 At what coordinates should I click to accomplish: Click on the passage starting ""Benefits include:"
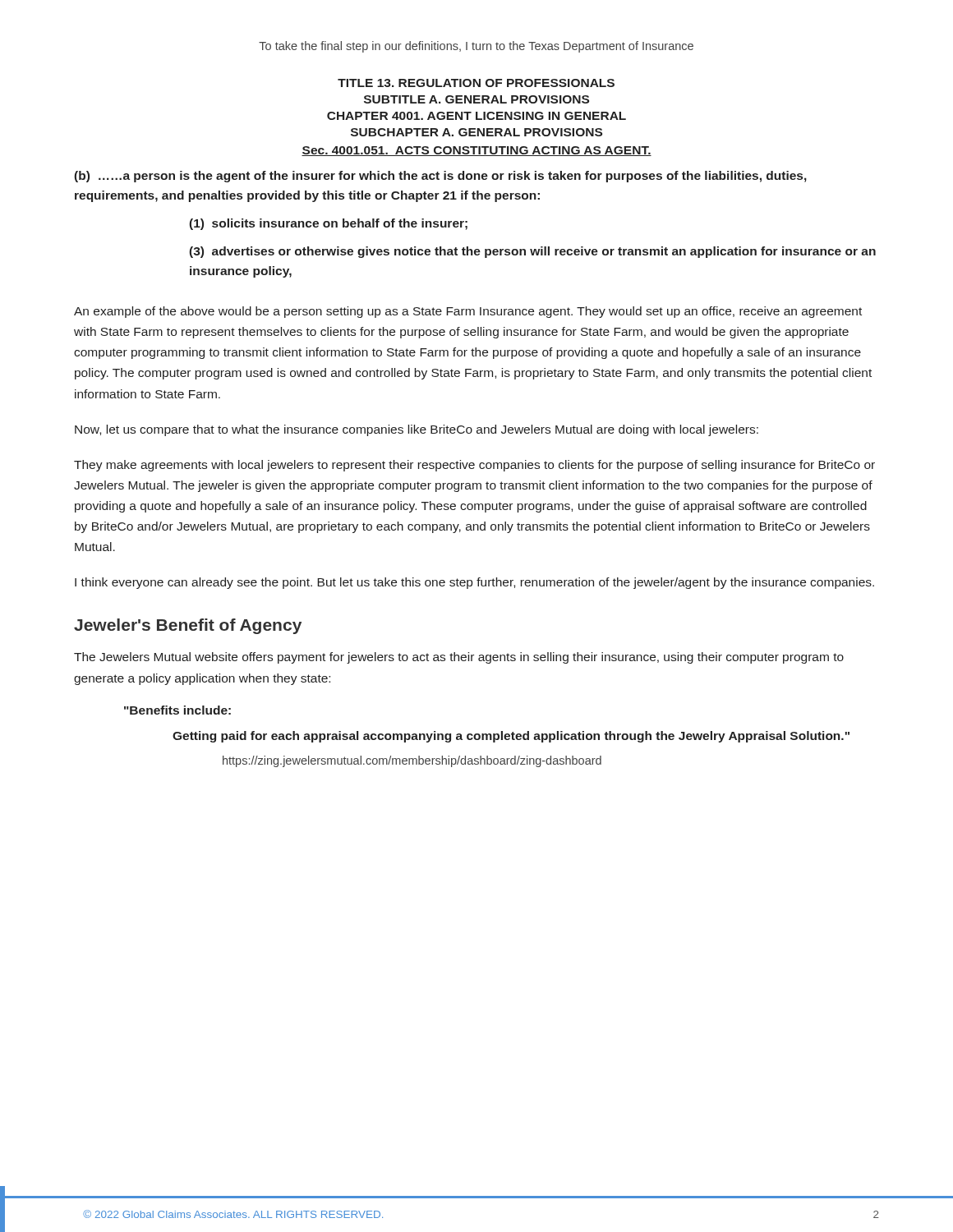[178, 710]
